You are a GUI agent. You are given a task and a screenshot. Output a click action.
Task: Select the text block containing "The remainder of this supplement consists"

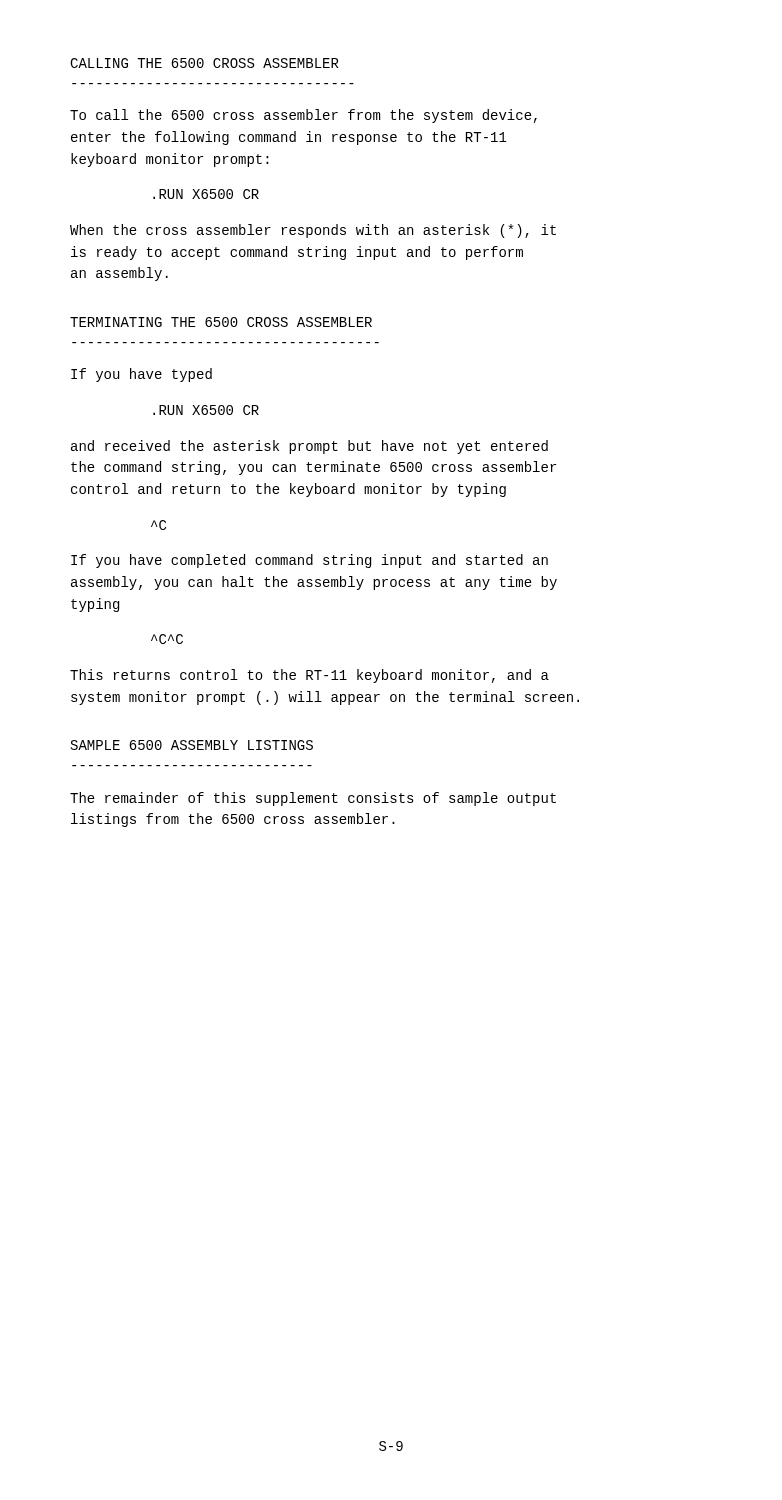tap(314, 809)
